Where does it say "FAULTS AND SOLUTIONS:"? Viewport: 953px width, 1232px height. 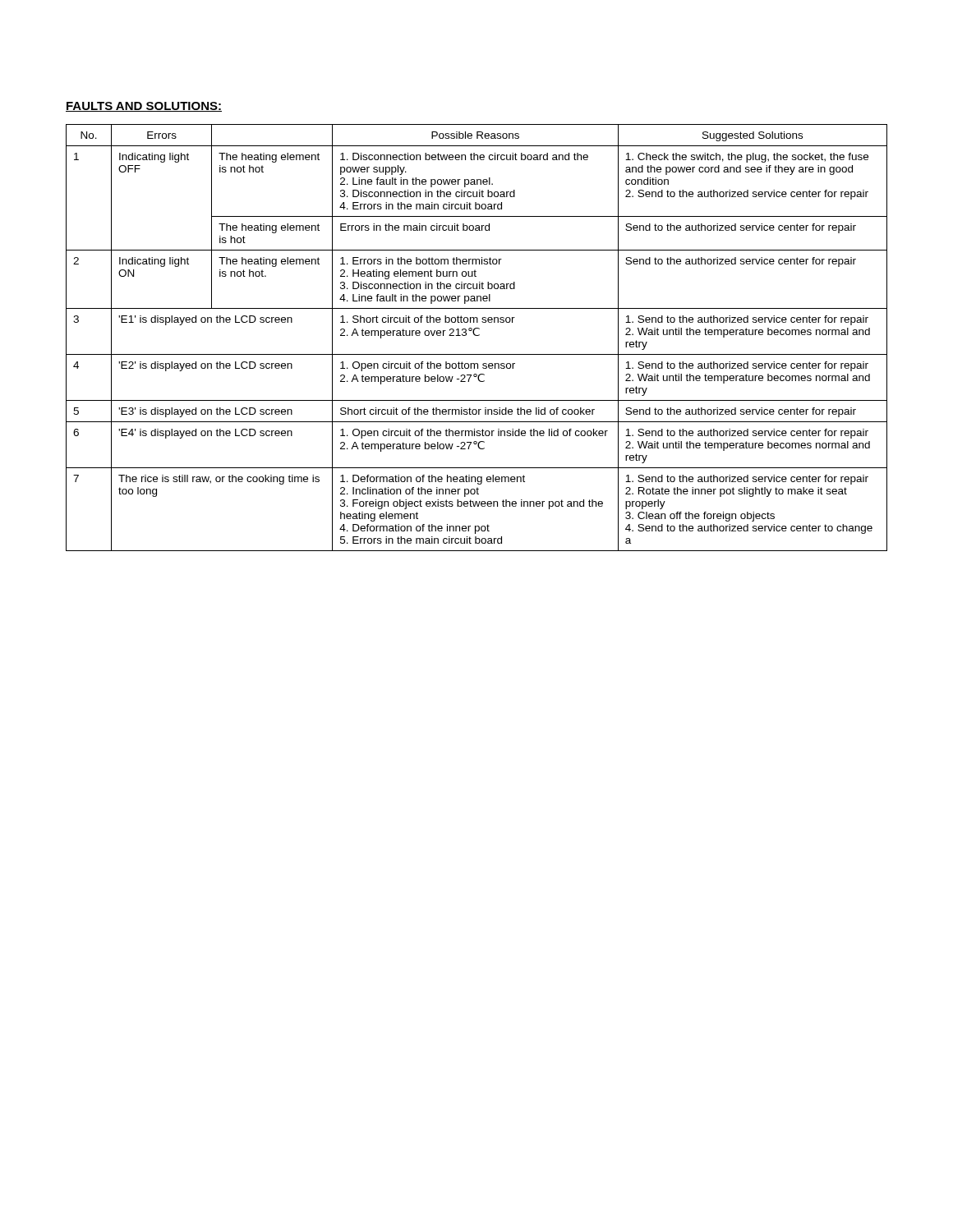point(144,106)
